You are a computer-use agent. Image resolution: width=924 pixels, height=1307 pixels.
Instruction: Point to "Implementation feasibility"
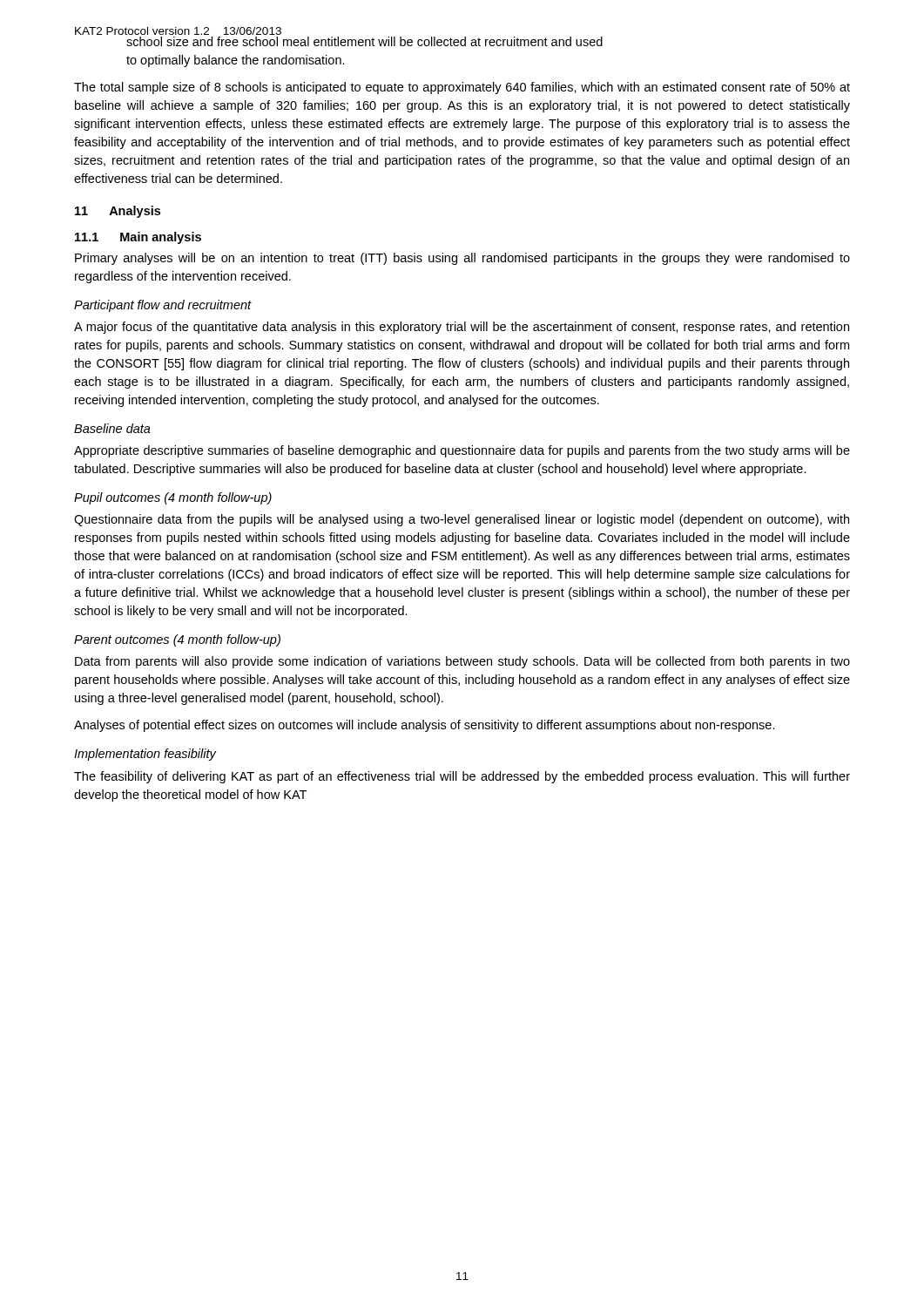[x=145, y=755]
